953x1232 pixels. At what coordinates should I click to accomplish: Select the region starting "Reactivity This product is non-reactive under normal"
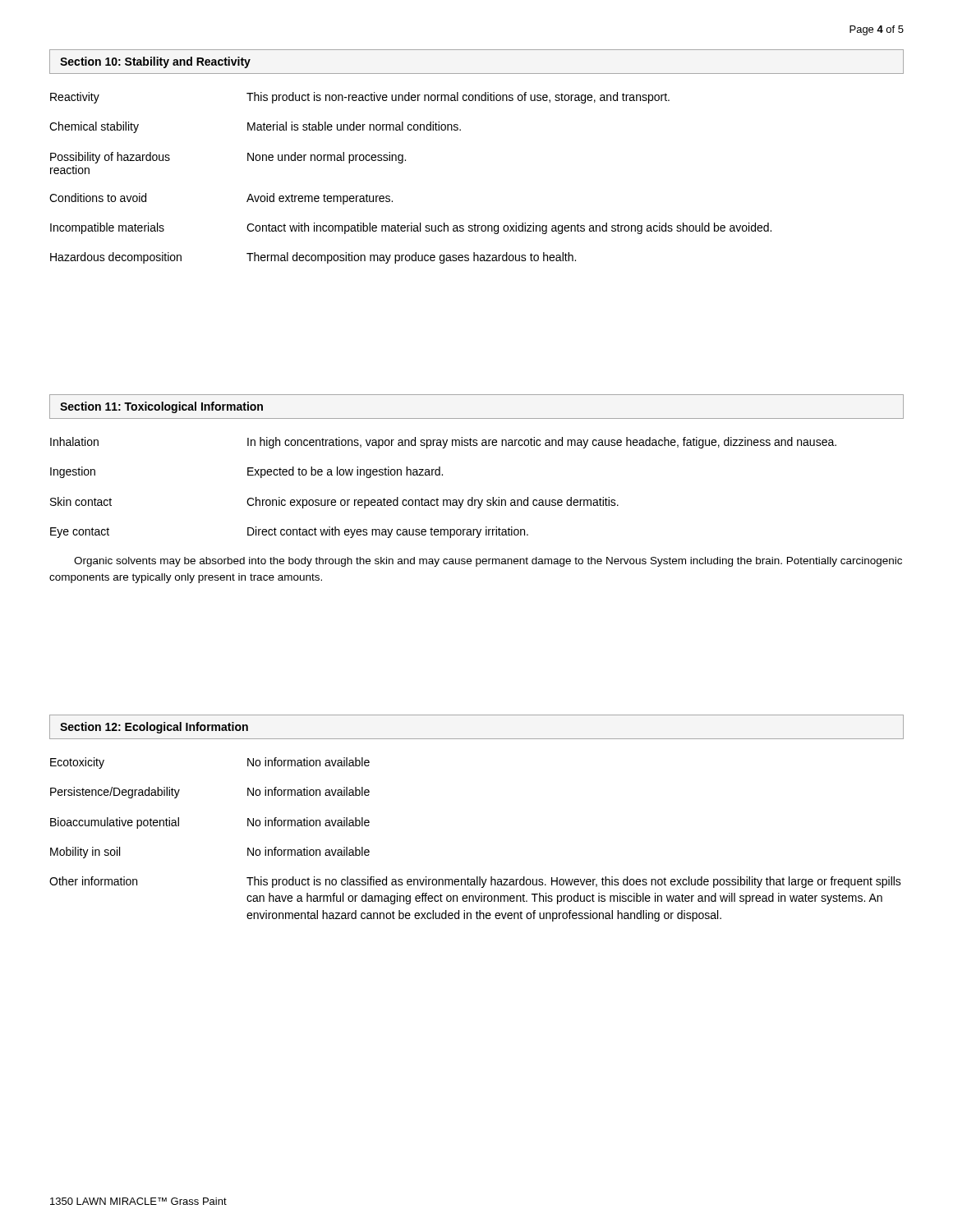coord(476,97)
